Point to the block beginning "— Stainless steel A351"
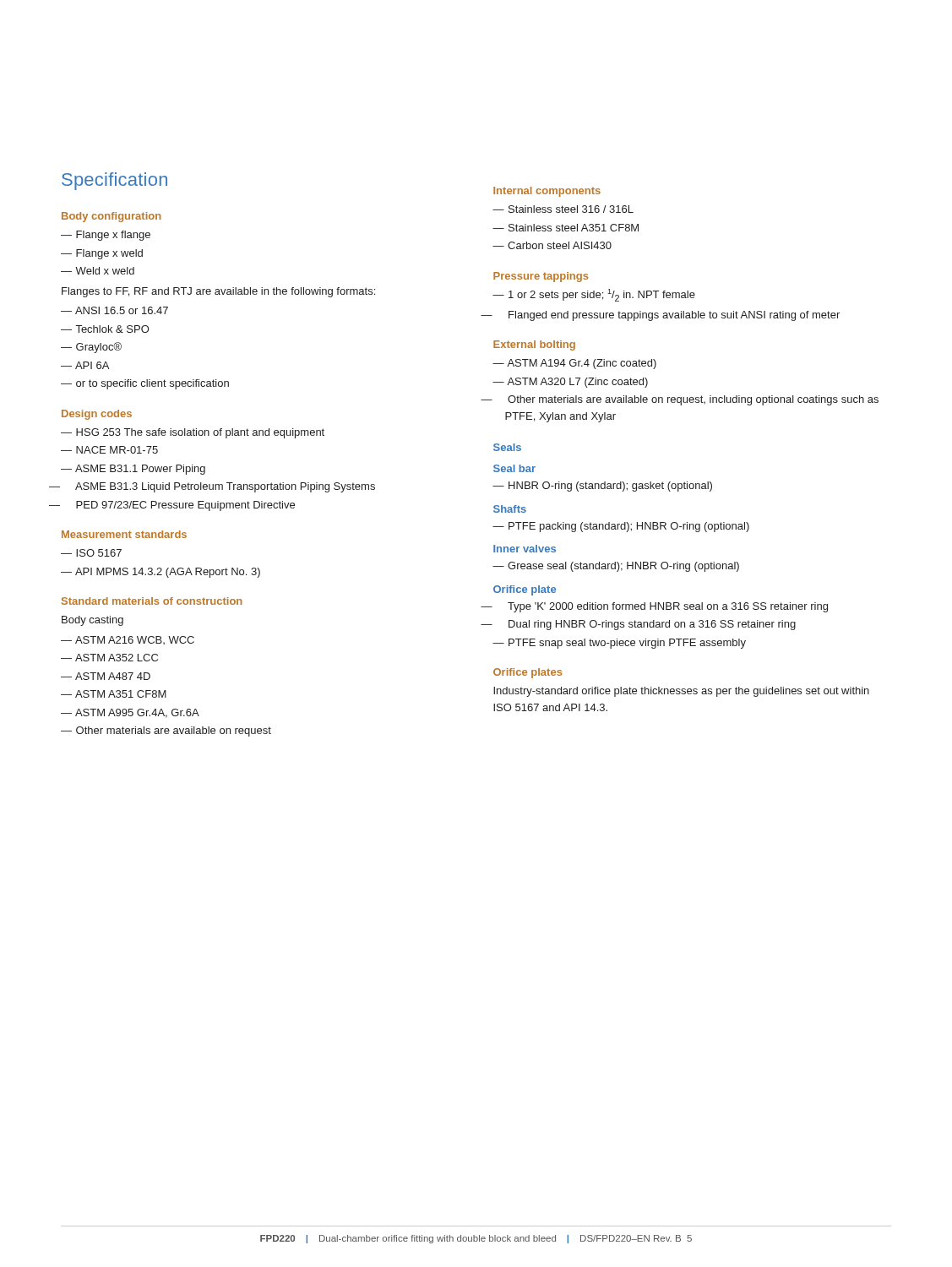The height and width of the screenshot is (1267, 952). [x=566, y=228]
